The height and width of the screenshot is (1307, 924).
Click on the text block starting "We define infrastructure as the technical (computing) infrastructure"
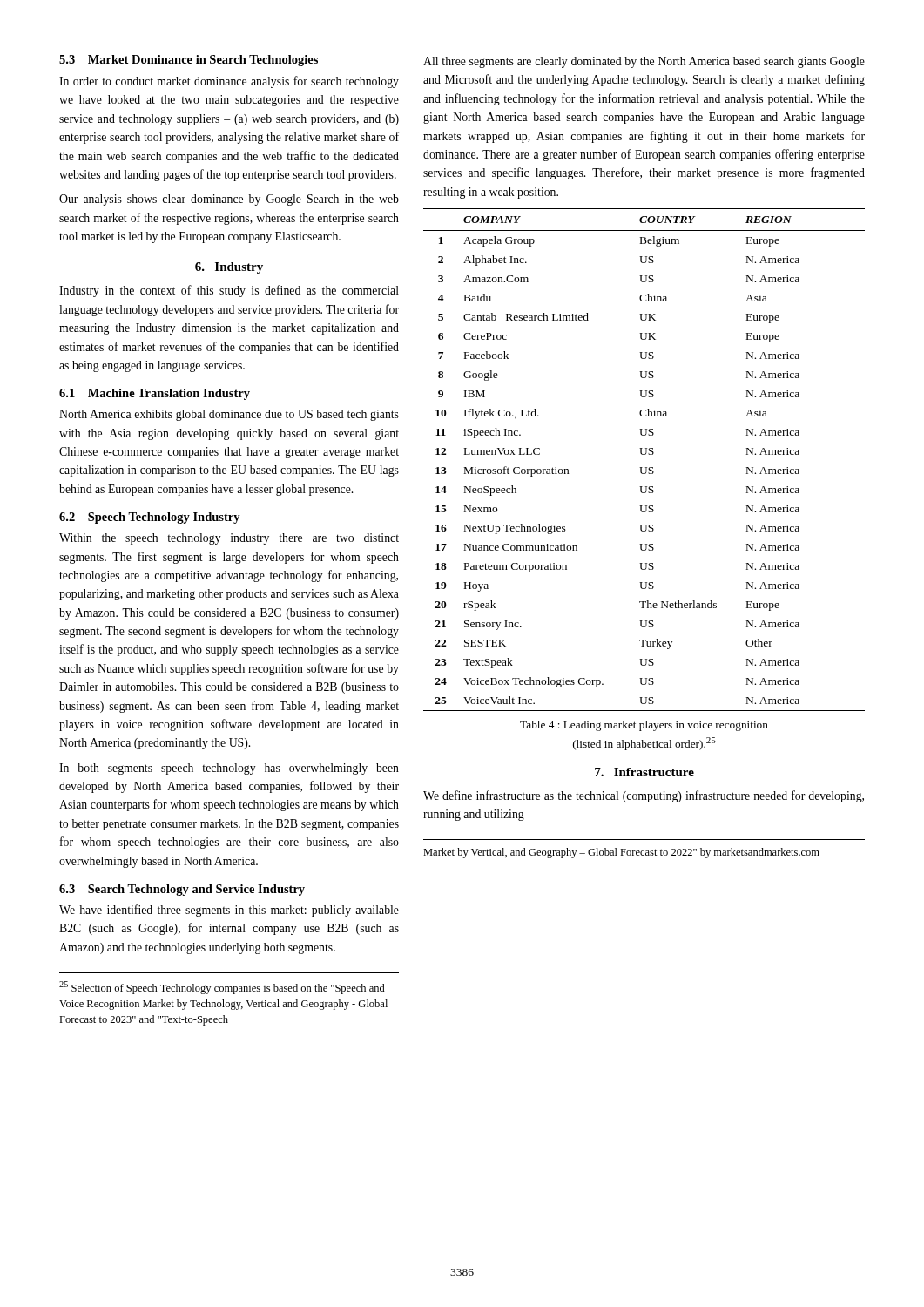644,805
